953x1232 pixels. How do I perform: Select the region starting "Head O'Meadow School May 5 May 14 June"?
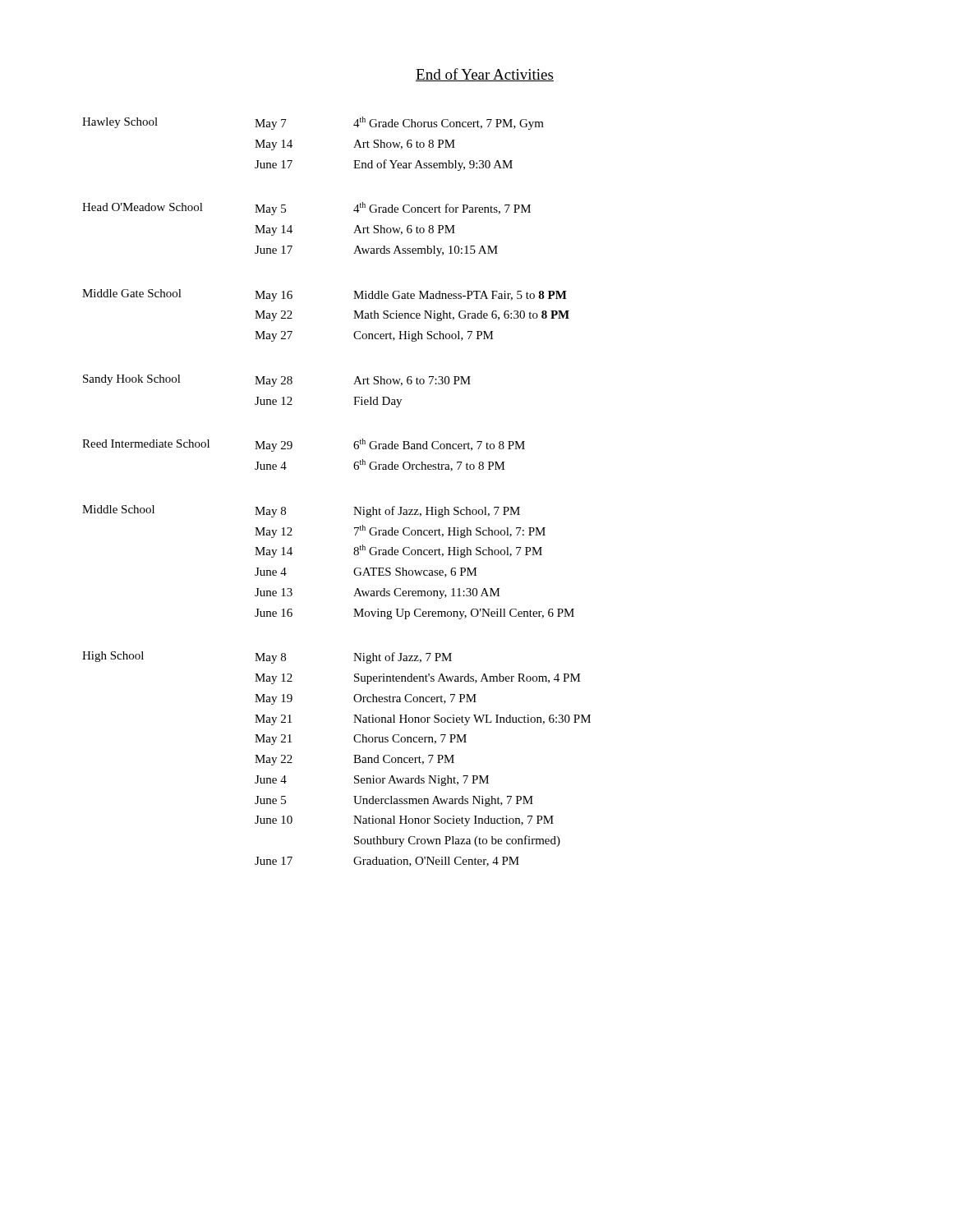pyautogui.click(x=145, y=208)
